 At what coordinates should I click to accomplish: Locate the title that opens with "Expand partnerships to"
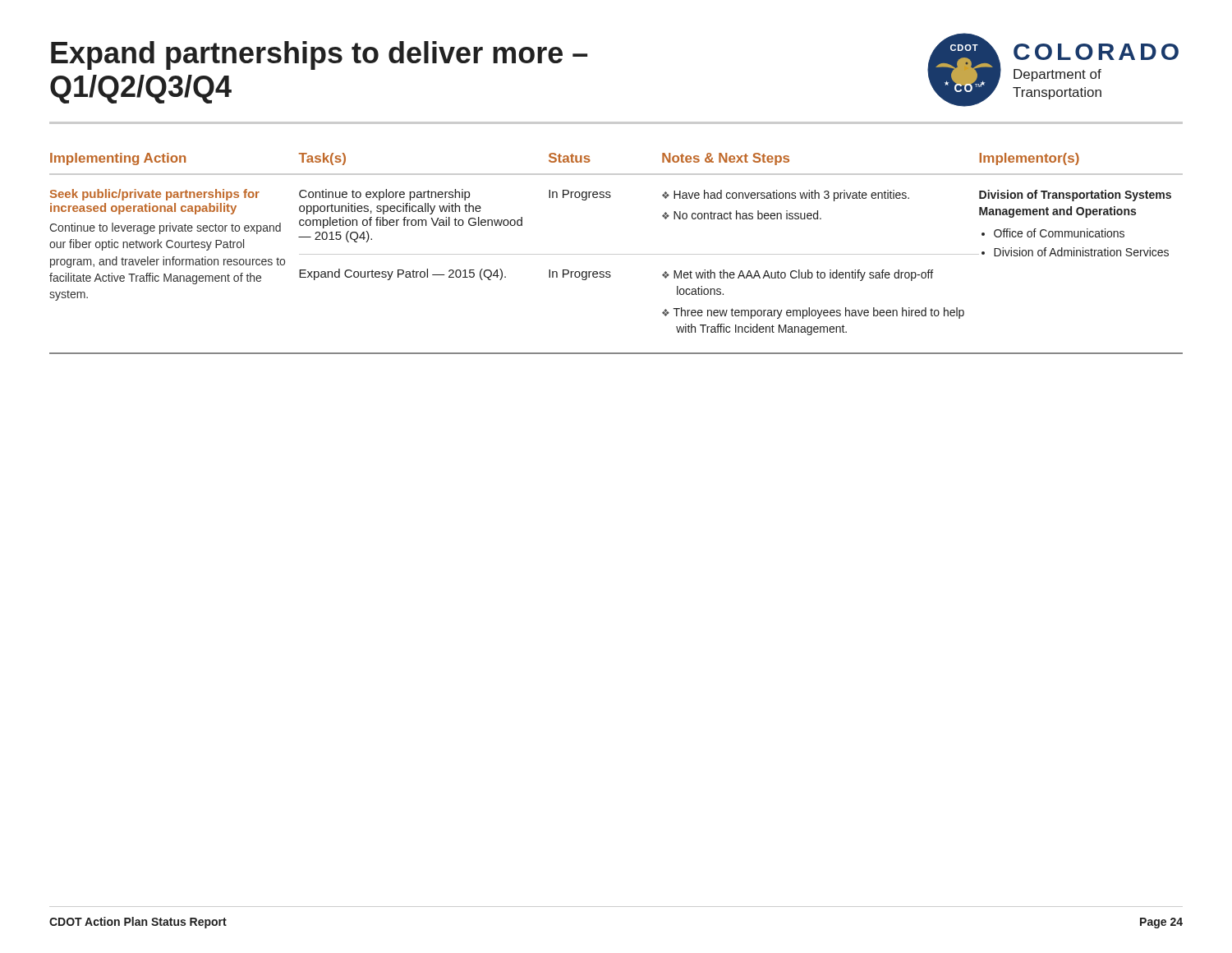pyautogui.click(x=319, y=70)
